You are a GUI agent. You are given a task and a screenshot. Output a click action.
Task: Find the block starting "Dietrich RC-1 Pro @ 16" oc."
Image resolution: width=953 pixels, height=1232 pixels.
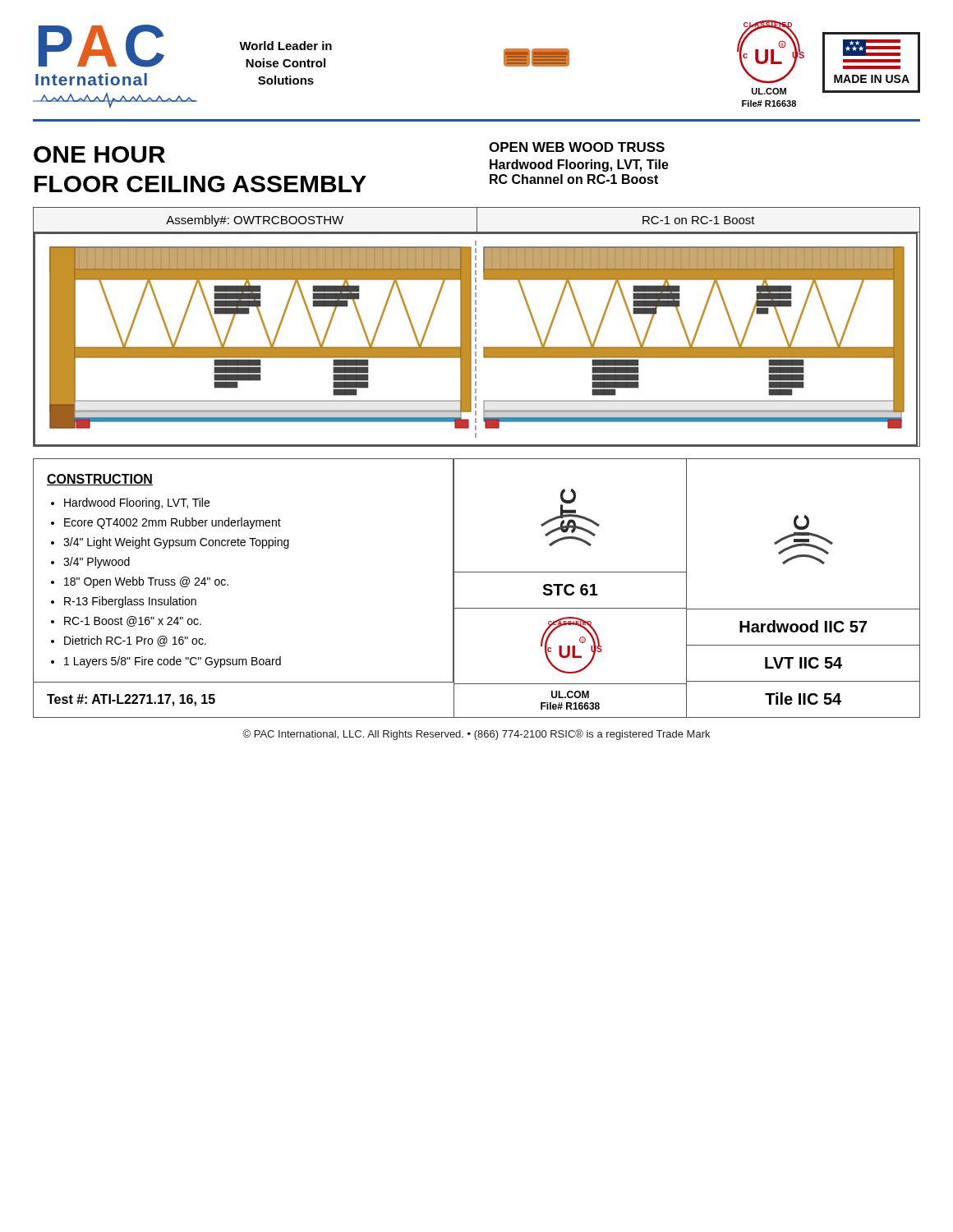[135, 641]
